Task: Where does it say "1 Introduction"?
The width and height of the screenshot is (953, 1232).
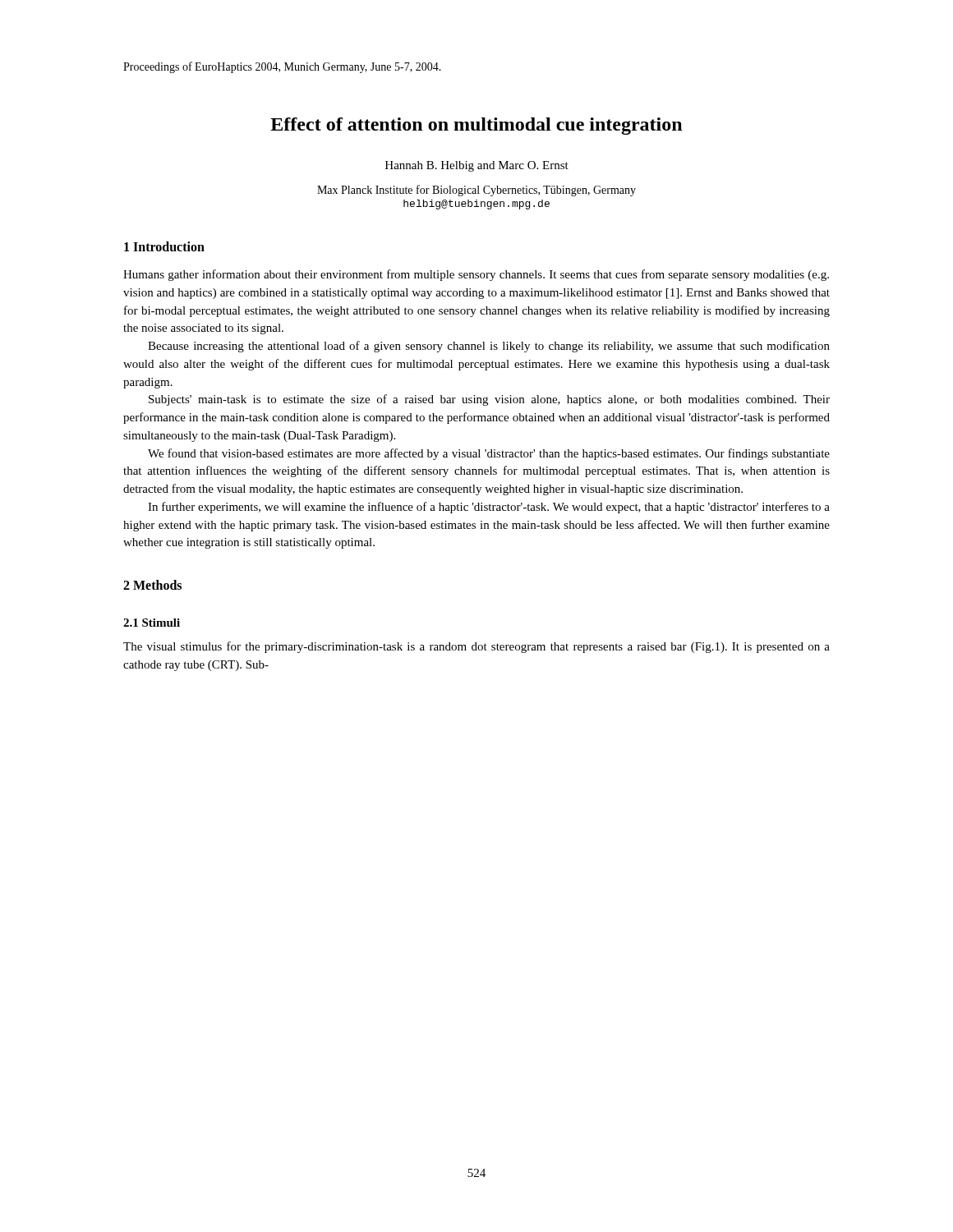Action: point(164,246)
